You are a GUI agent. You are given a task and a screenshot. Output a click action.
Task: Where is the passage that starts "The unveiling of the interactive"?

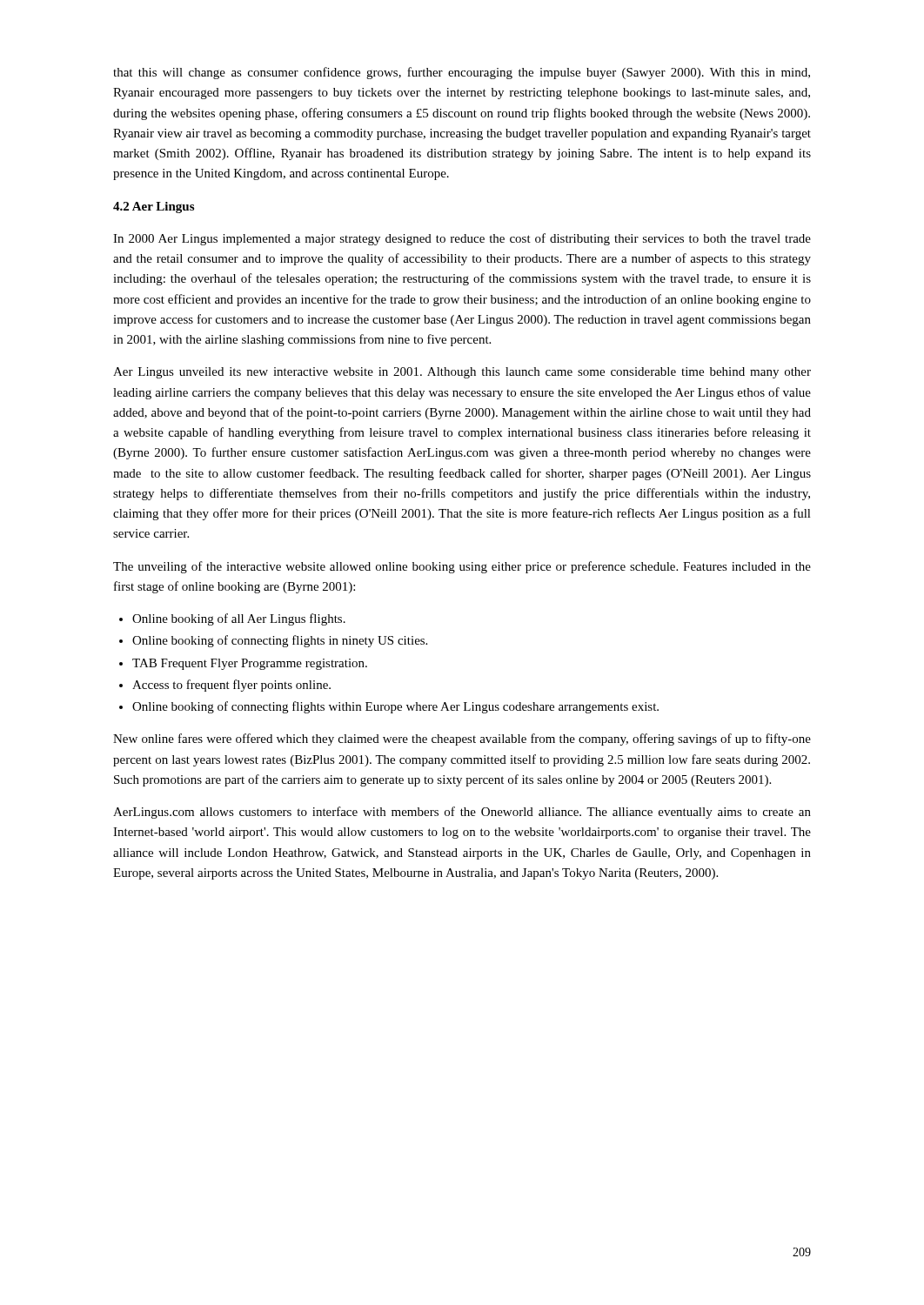[462, 577]
